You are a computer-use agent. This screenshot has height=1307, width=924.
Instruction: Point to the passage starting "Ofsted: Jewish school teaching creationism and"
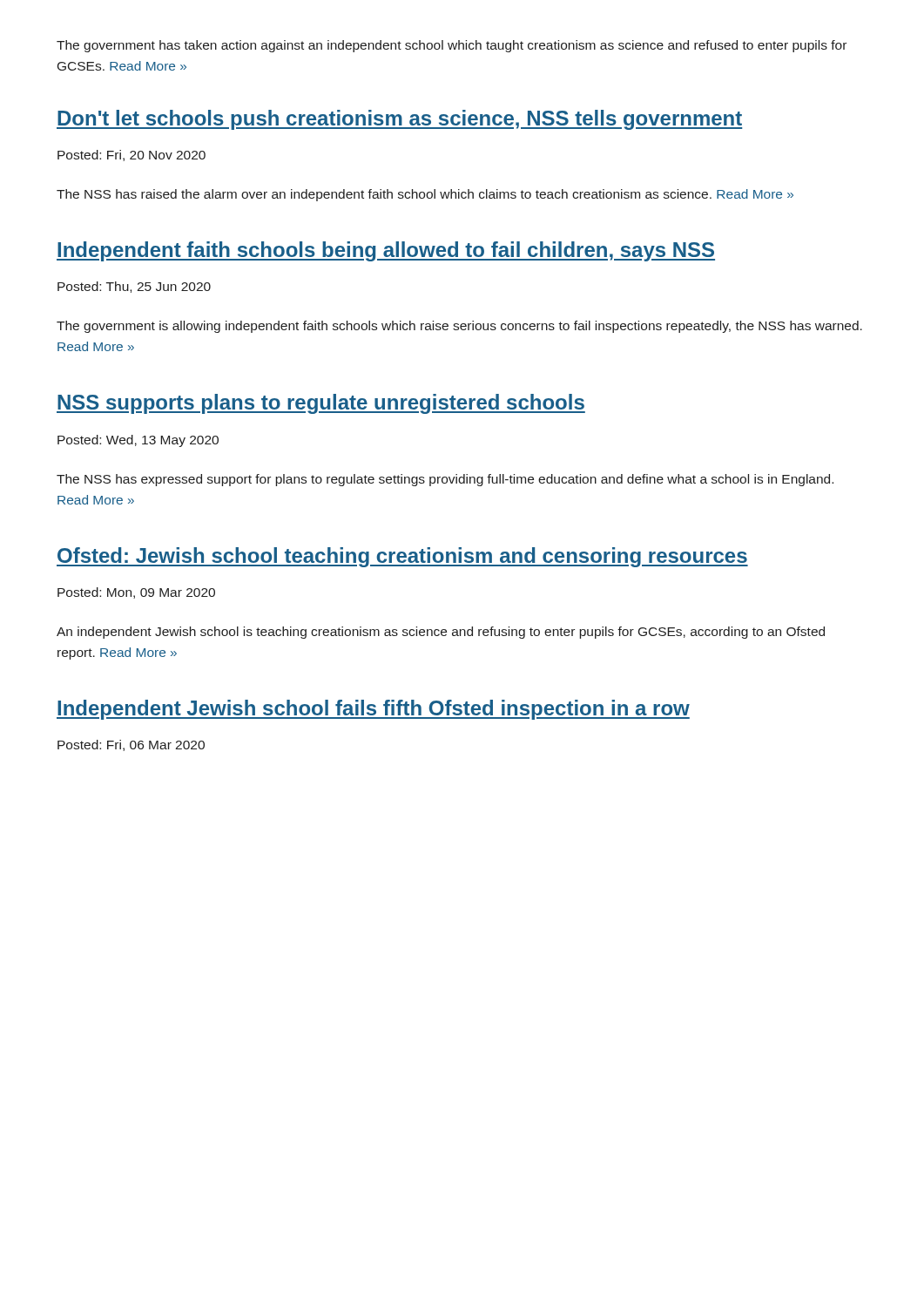(402, 555)
